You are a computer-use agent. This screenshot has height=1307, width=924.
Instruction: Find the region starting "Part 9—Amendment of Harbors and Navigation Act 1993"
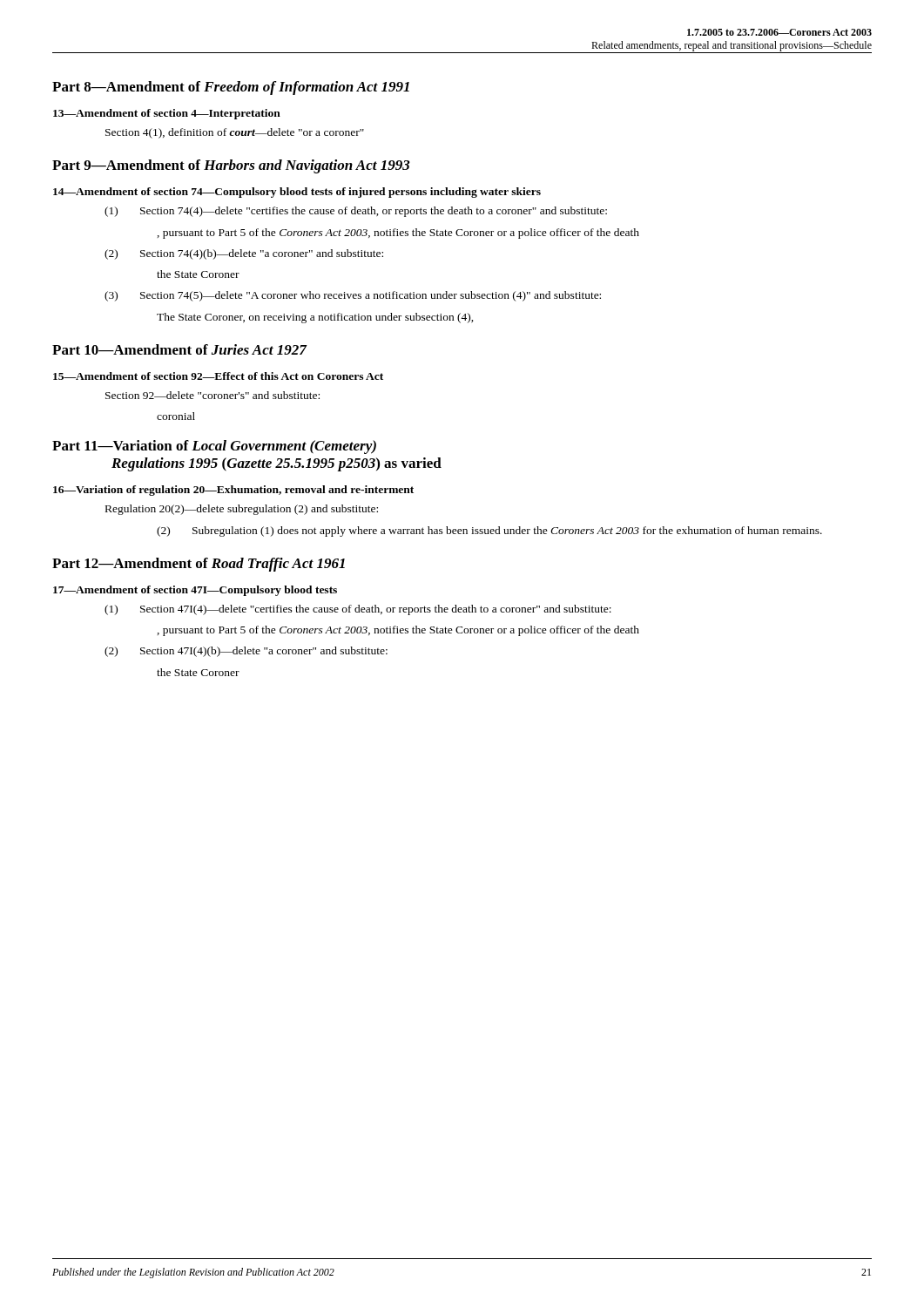[231, 165]
